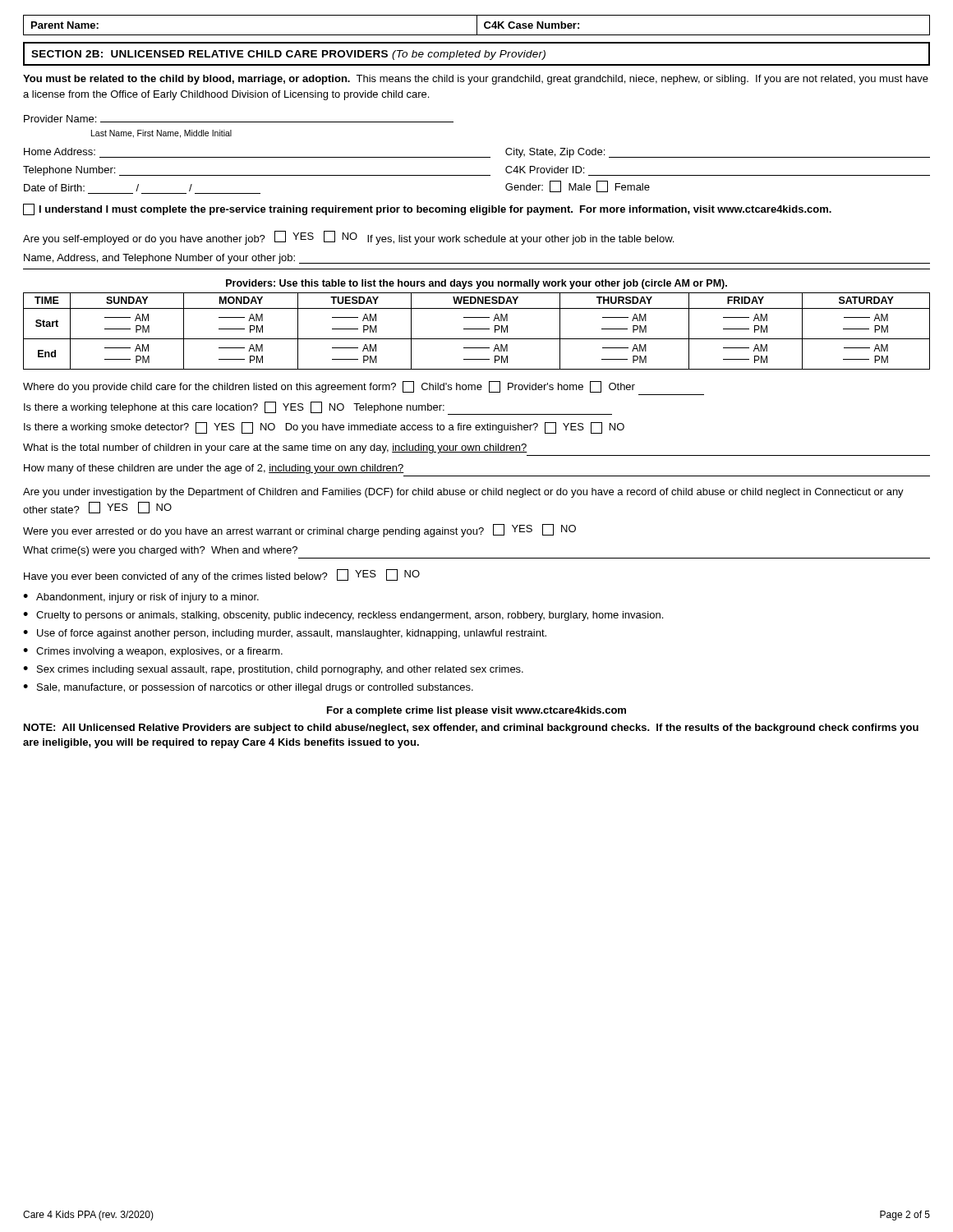This screenshot has height=1232, width=953.
Task: Point to the element starting "Provider Name:"
Action: tap(238, 116)
